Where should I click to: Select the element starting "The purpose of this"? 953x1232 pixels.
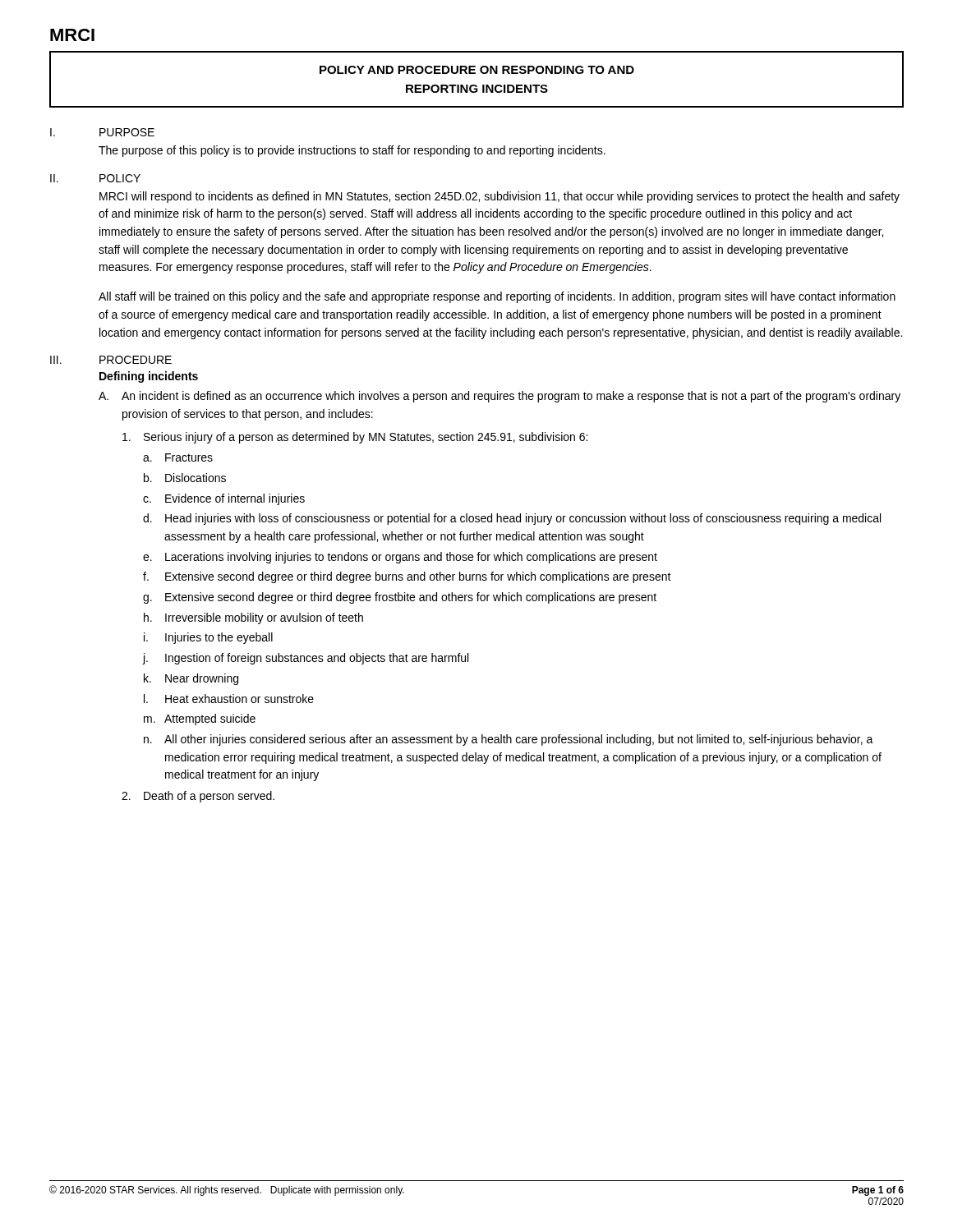[352, 150]
